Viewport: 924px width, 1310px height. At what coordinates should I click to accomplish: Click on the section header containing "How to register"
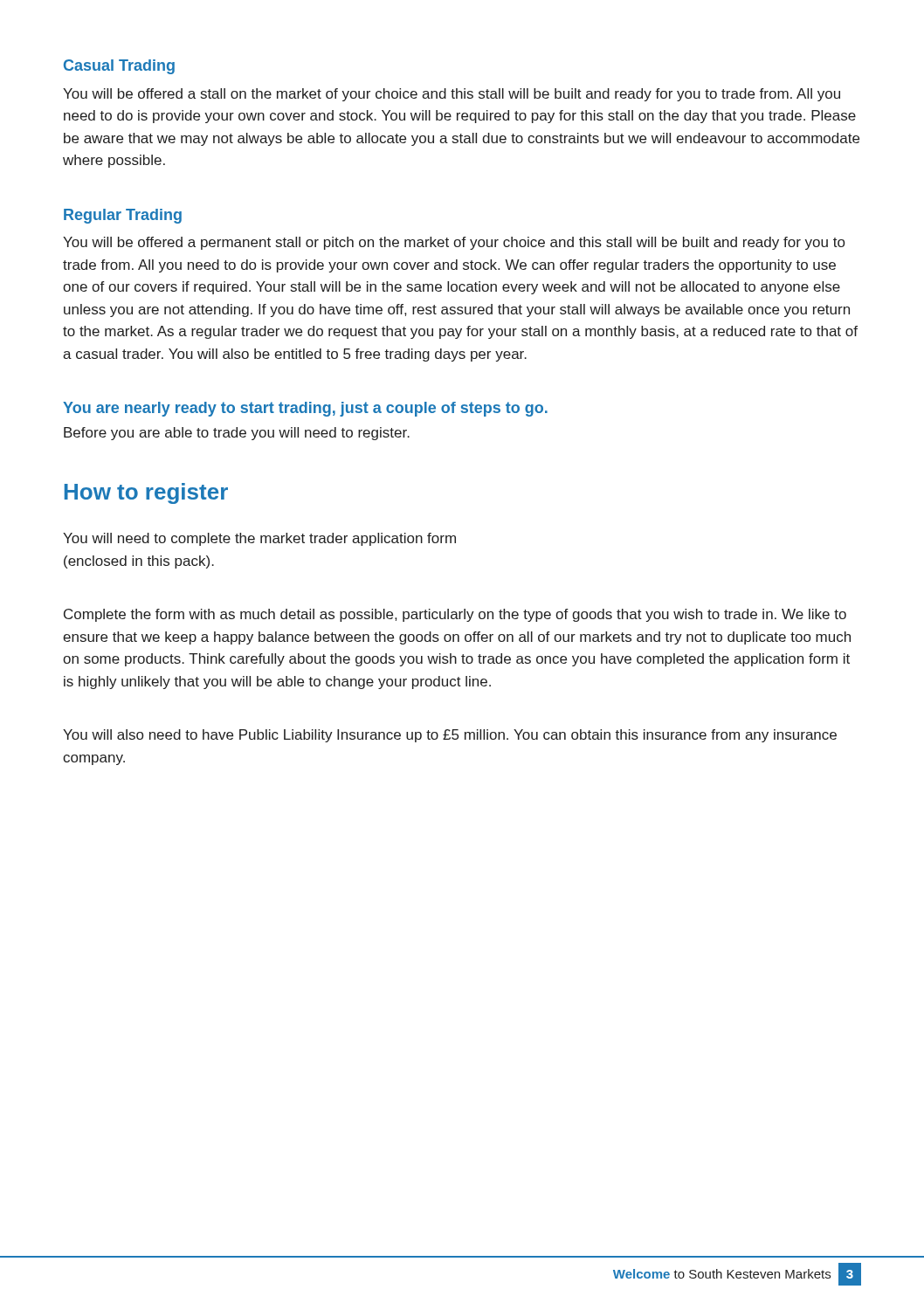pos(146,492)
